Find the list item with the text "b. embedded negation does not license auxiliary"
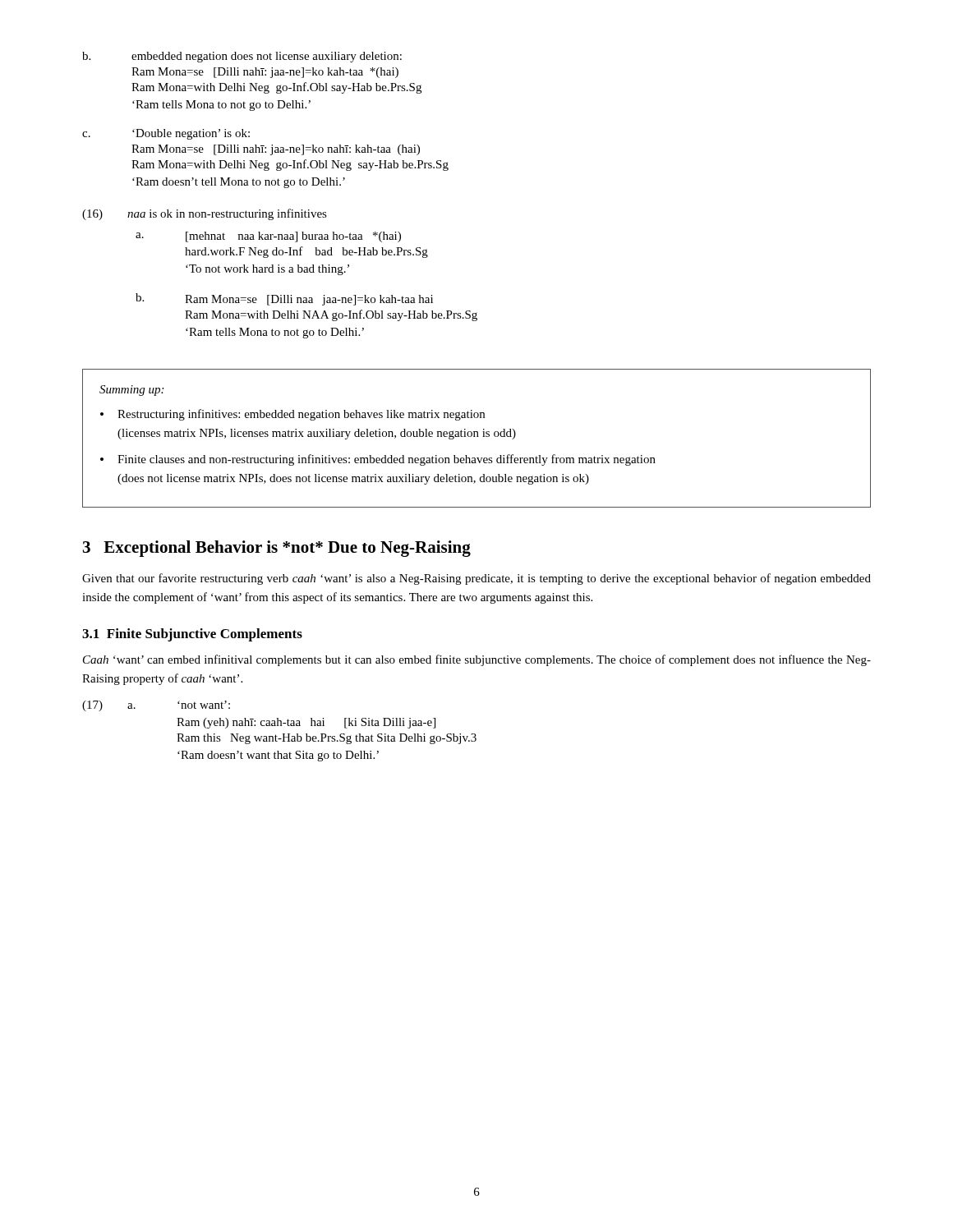 [x=242, y=57]
